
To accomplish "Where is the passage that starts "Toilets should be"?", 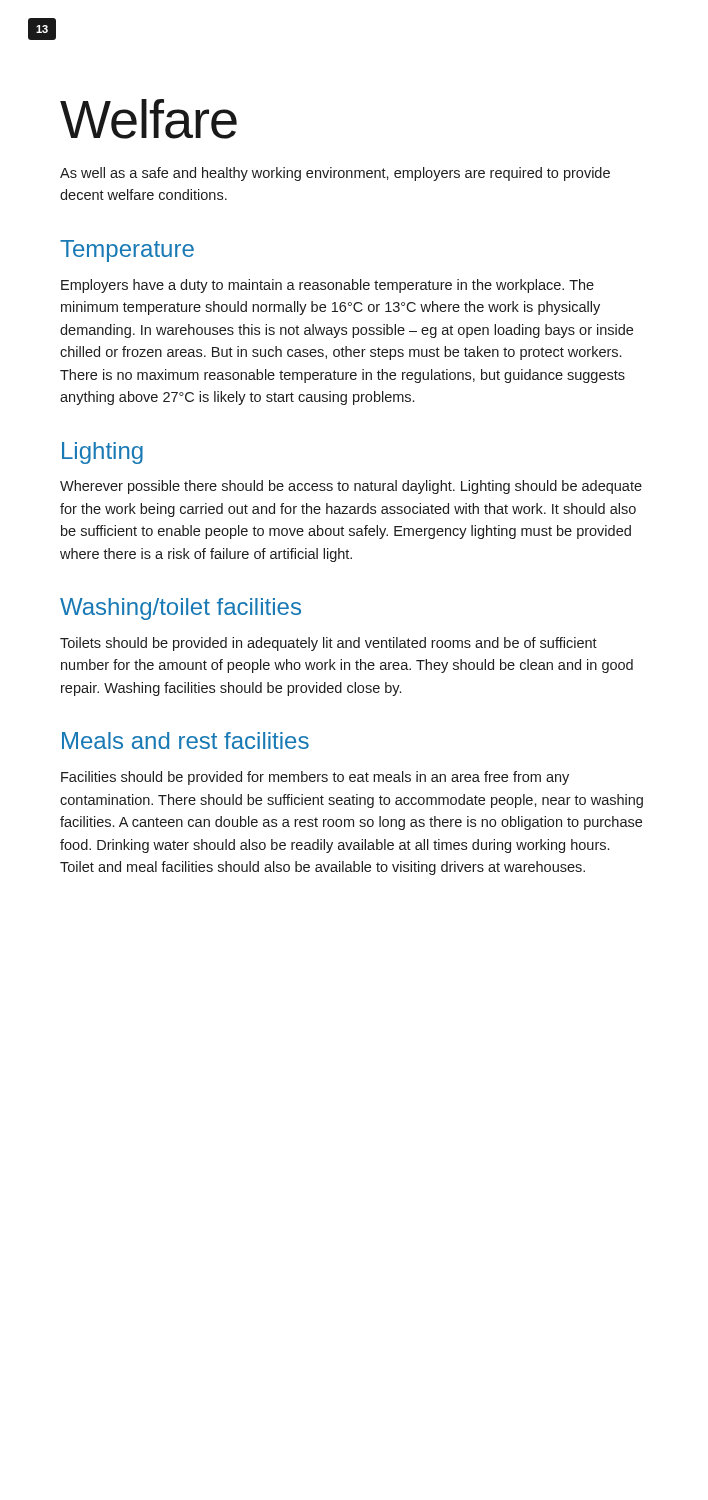I will pos(354,666).
